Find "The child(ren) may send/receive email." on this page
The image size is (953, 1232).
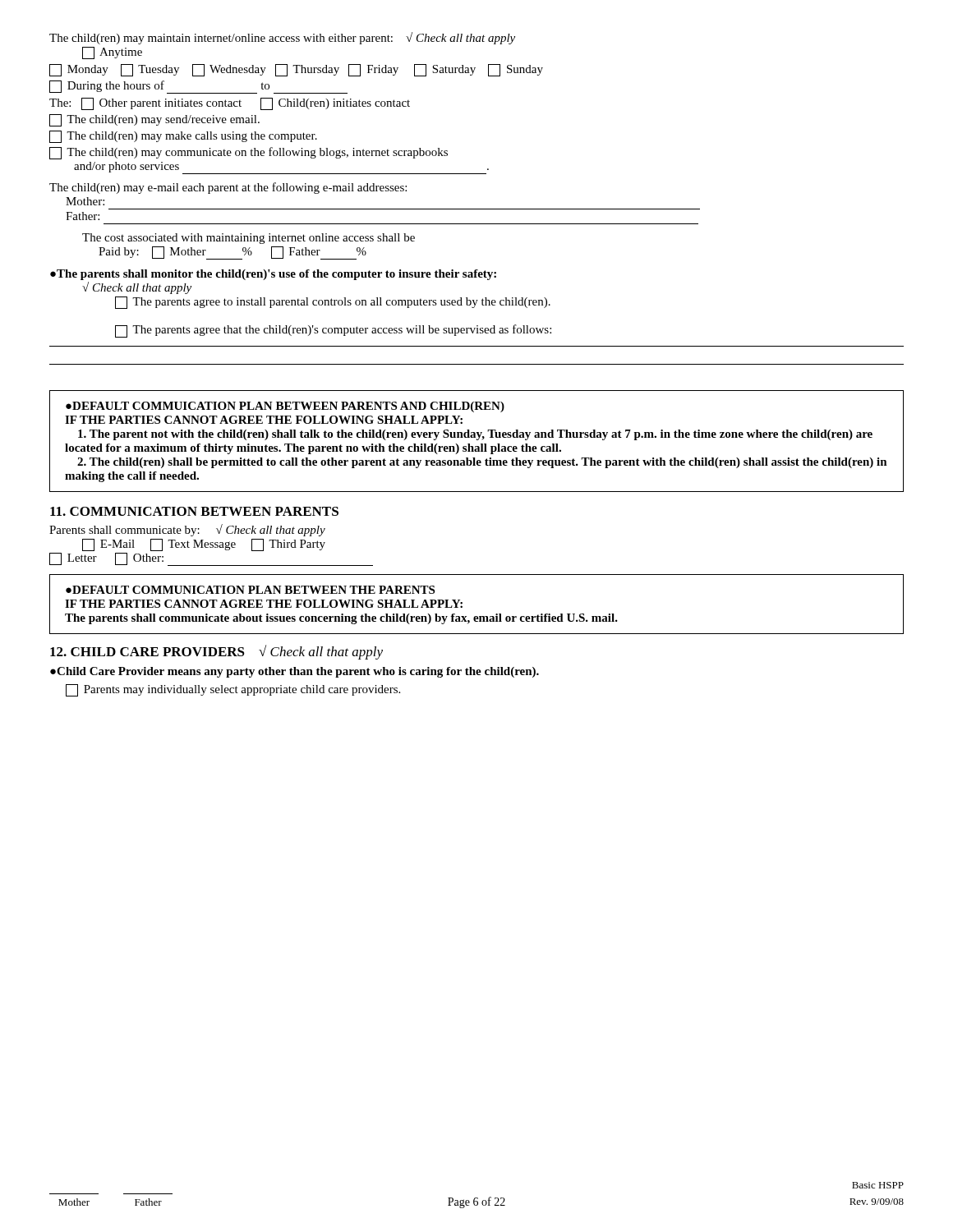(155, 120)
